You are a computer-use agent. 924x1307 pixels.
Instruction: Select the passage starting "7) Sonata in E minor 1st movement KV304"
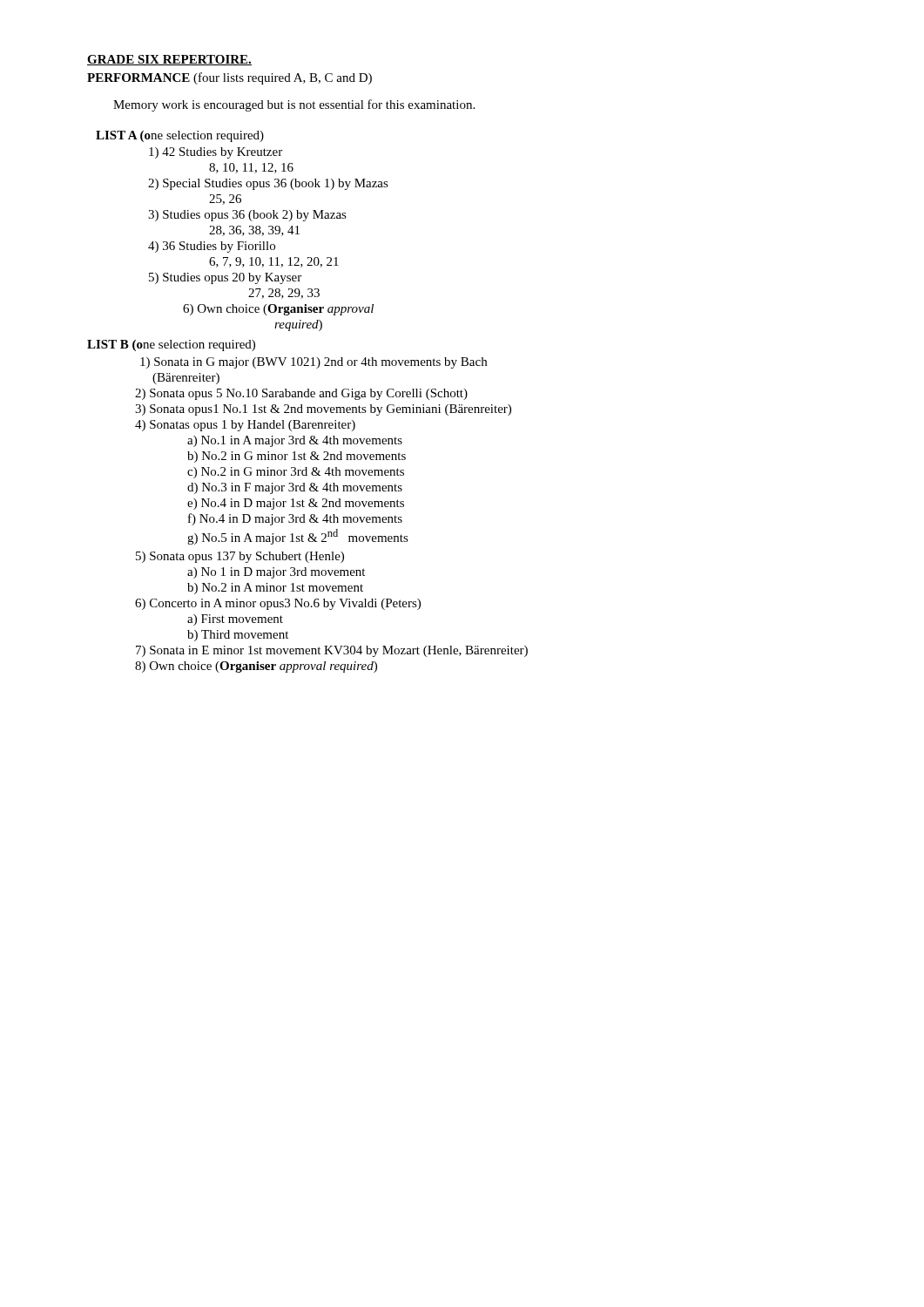pyautogui.click(x=332, y=650)
